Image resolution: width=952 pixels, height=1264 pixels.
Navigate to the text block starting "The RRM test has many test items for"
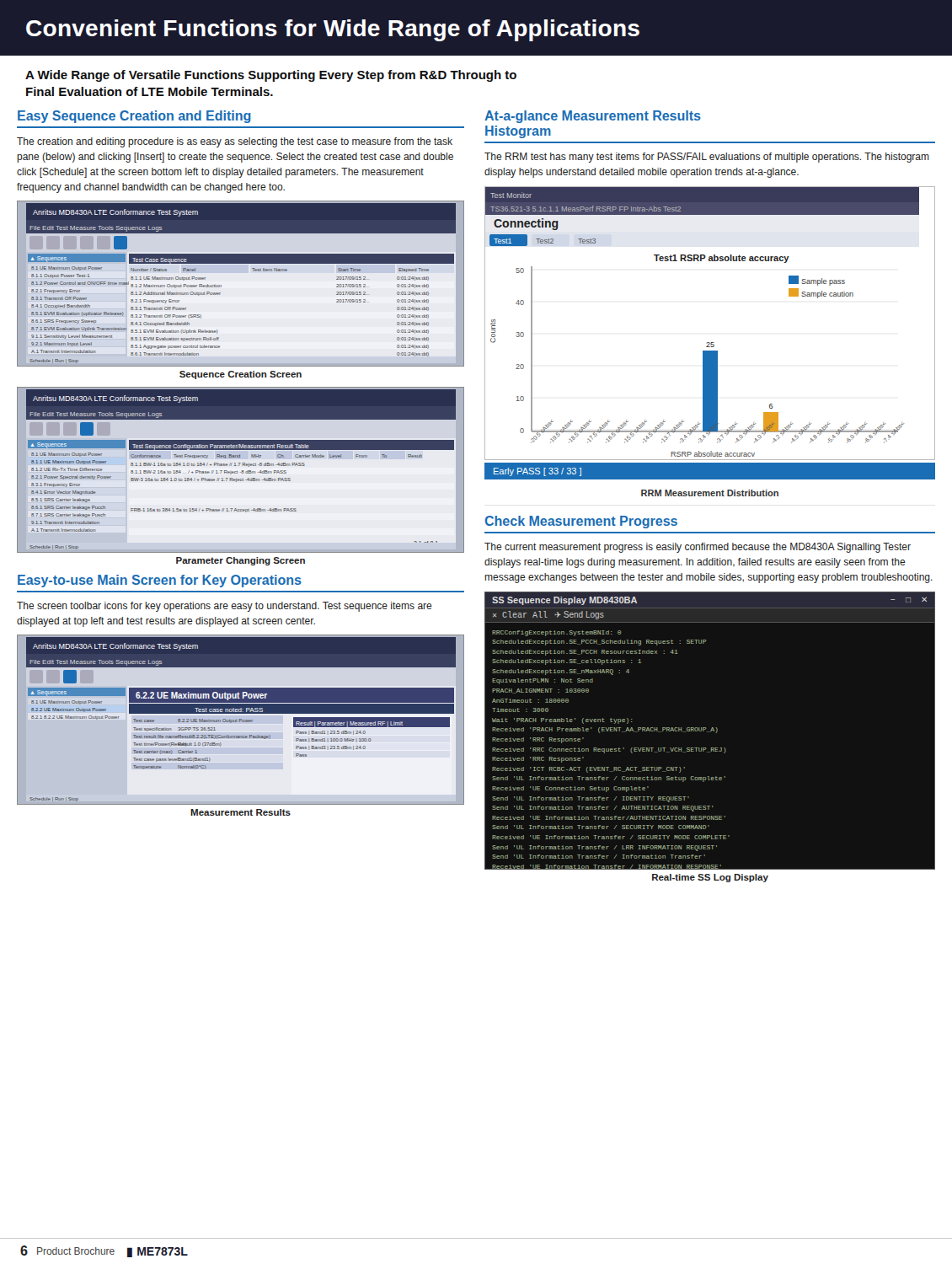pos(707,164)
